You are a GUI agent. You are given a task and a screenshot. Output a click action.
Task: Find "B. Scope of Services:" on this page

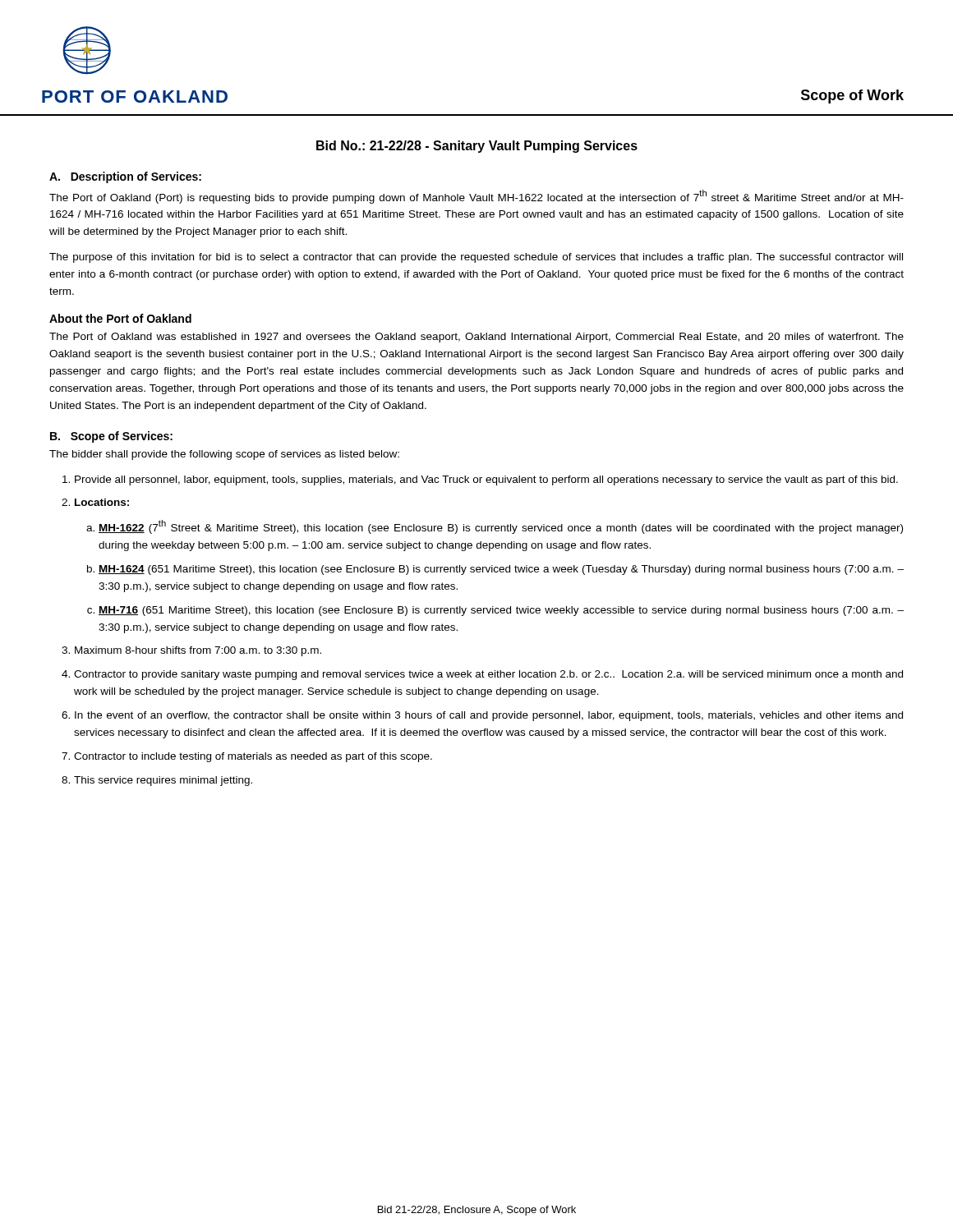pos(111,436)
